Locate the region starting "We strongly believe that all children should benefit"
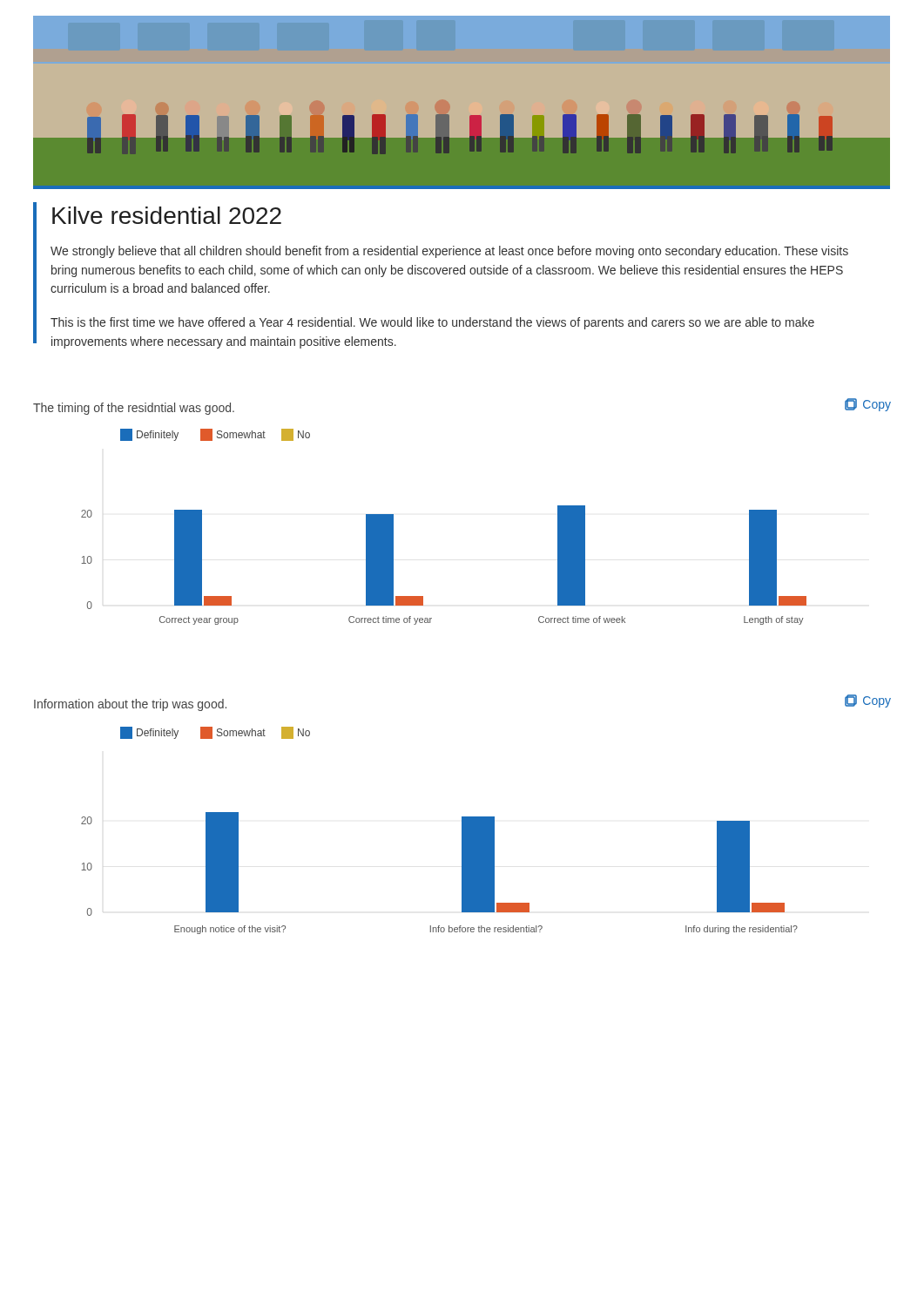The width and height of the screenshot is (924, 1307). point(449,270)
